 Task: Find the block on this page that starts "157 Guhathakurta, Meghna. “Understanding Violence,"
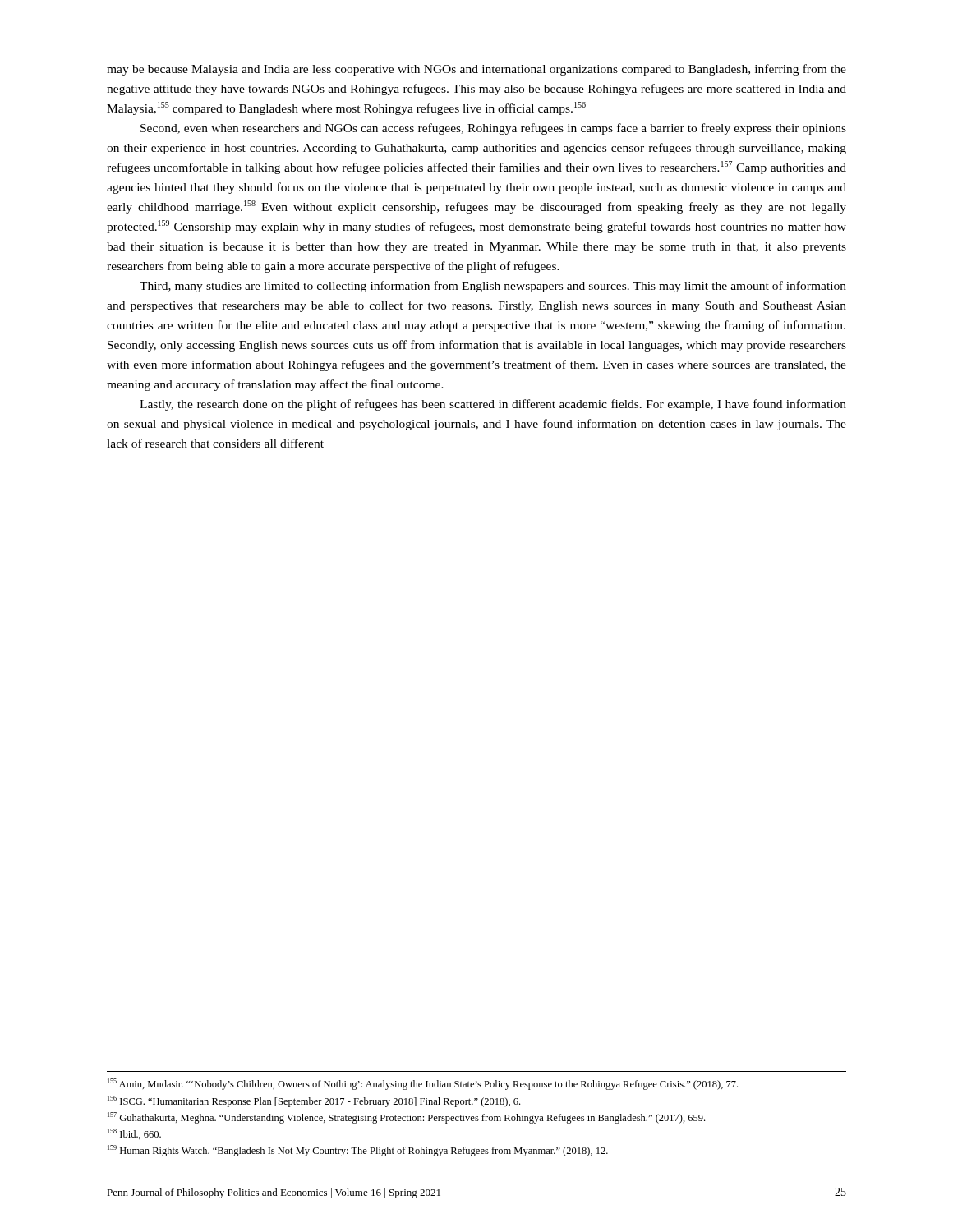(406, 1117)
